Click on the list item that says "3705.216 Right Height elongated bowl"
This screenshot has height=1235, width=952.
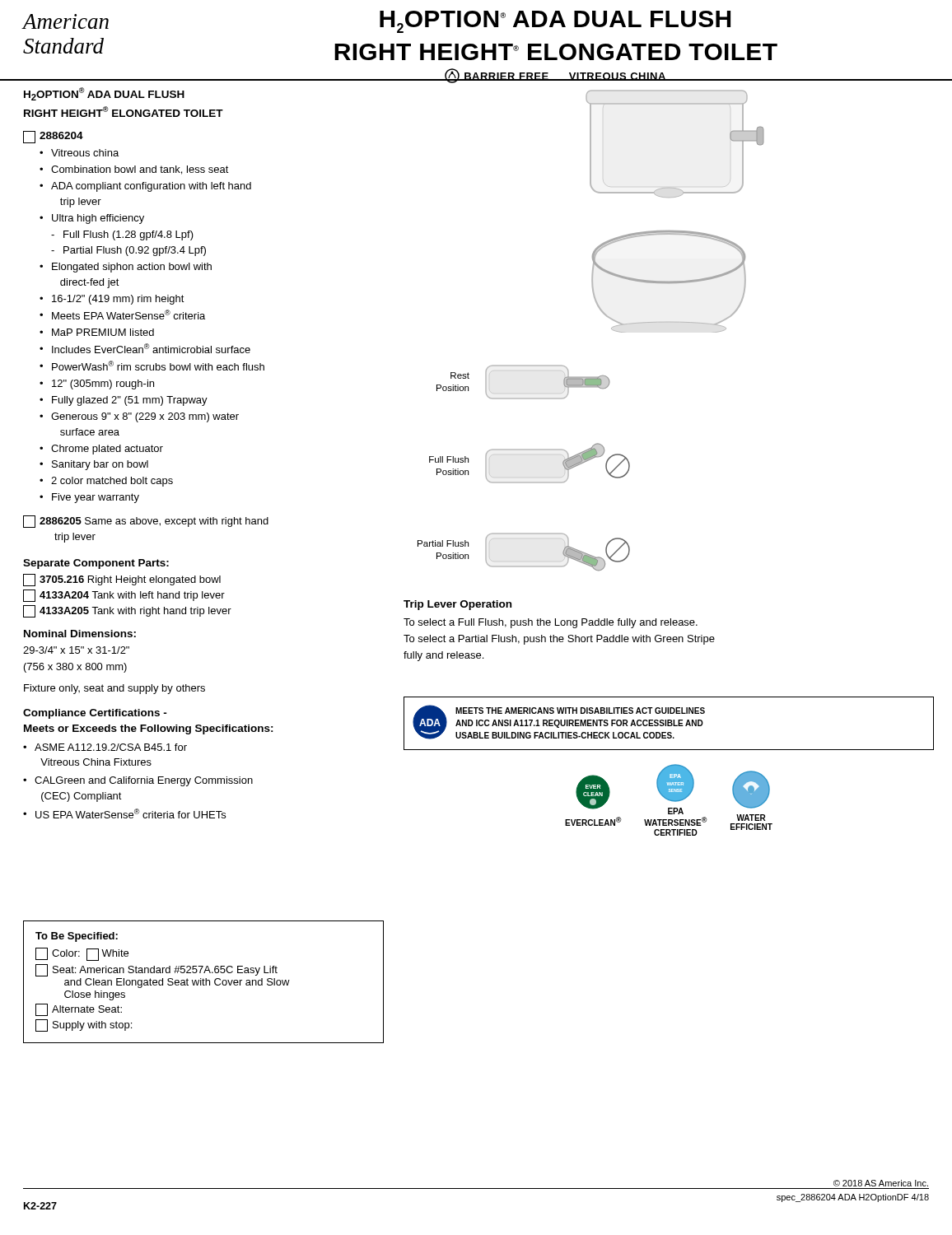point(122,579)
